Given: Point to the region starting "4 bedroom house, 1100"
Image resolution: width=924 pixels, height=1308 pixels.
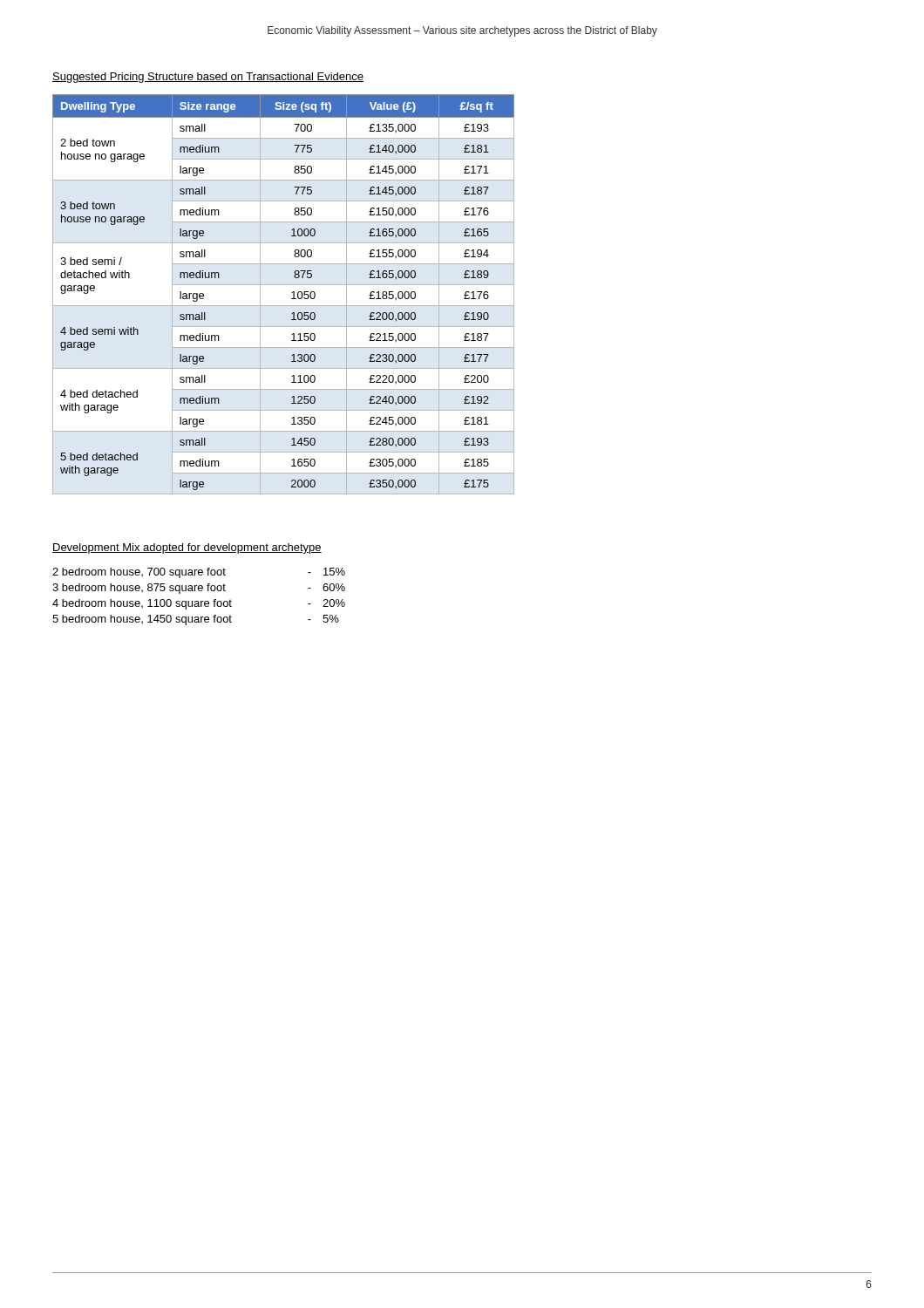Looking at the screenshot, I should click(209, 603).
